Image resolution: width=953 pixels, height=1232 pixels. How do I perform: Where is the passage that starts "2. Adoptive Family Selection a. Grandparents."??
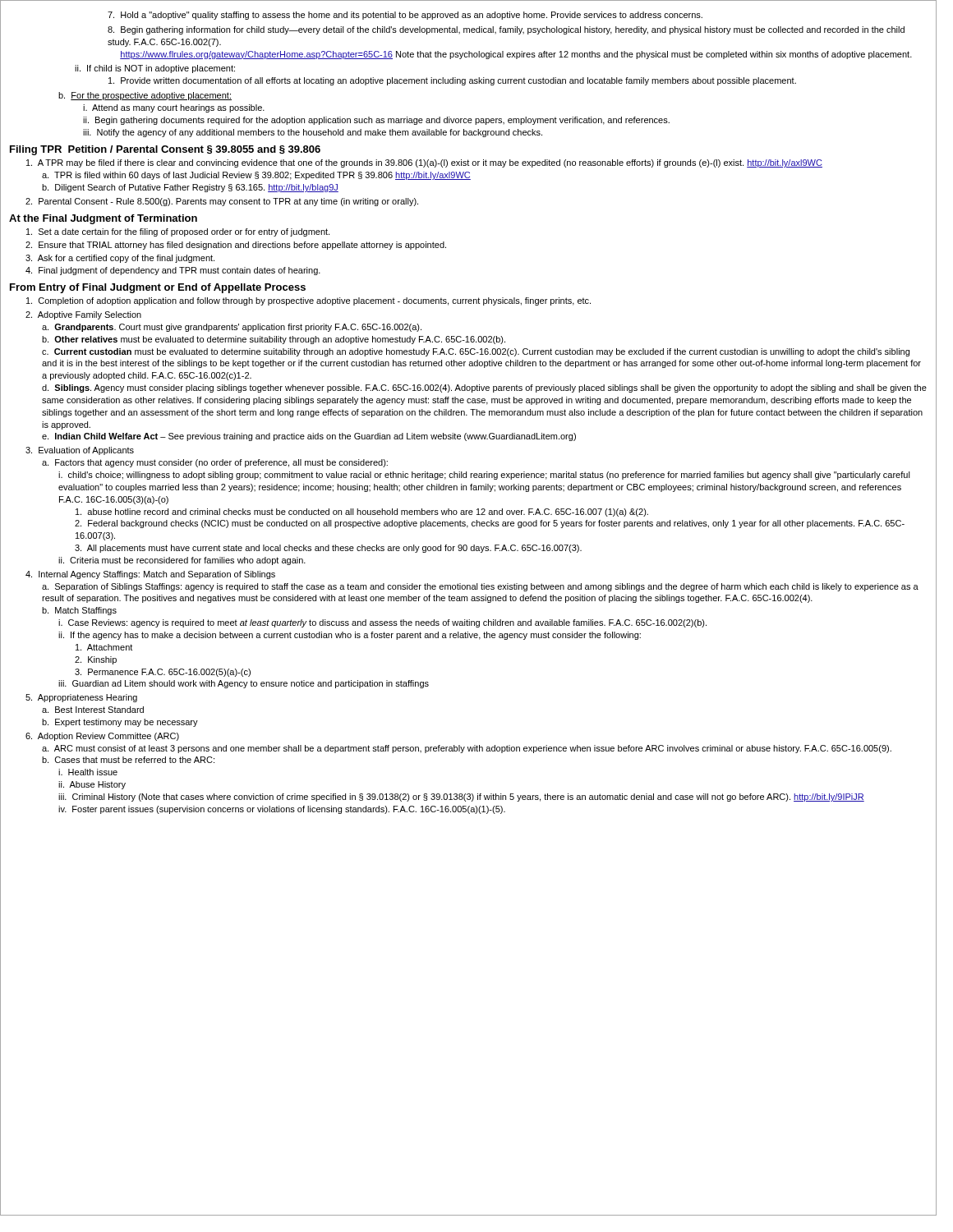coord(476,376)
